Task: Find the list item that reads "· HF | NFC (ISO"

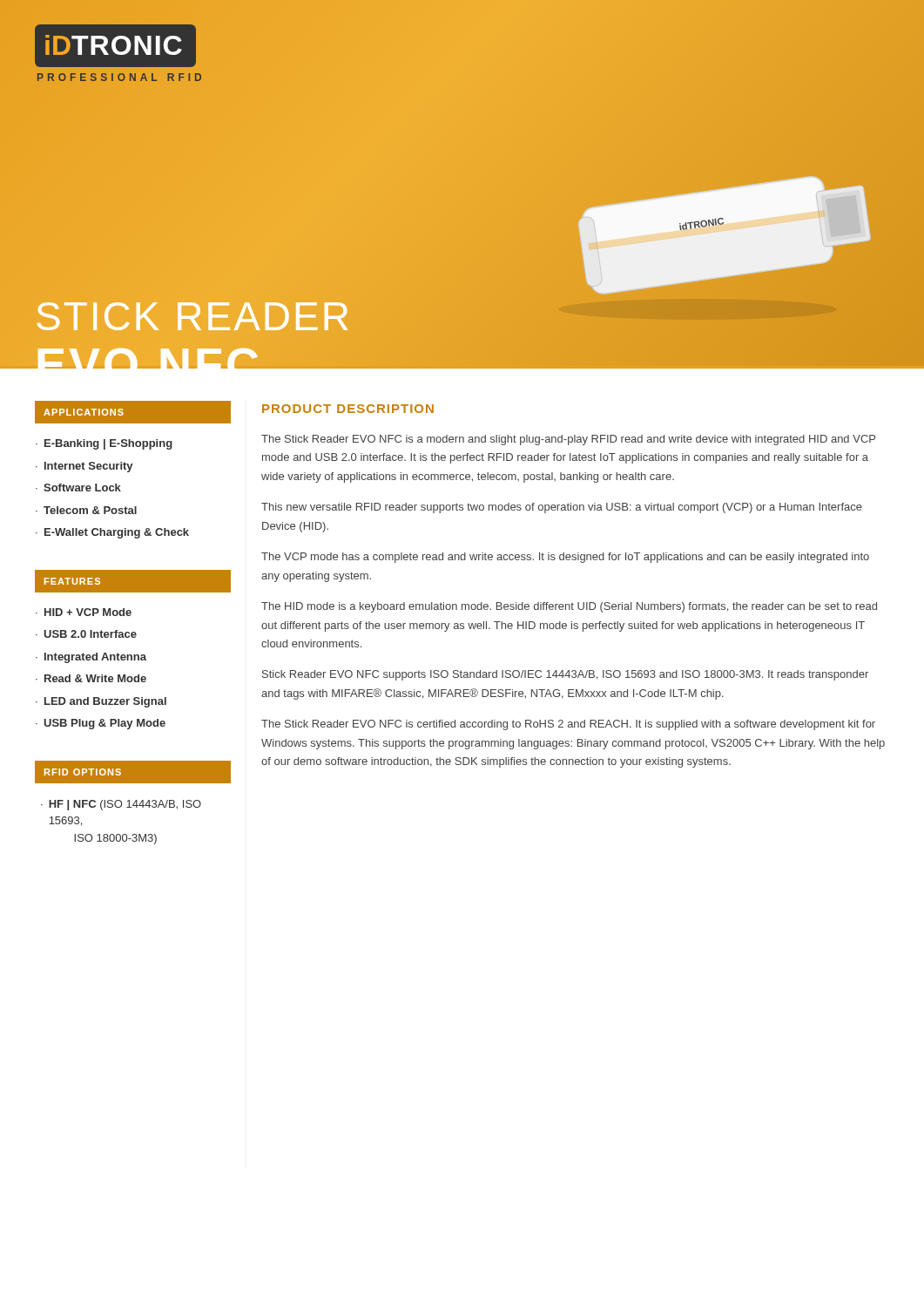Action: pyautogui.click(x=121, y=805)
